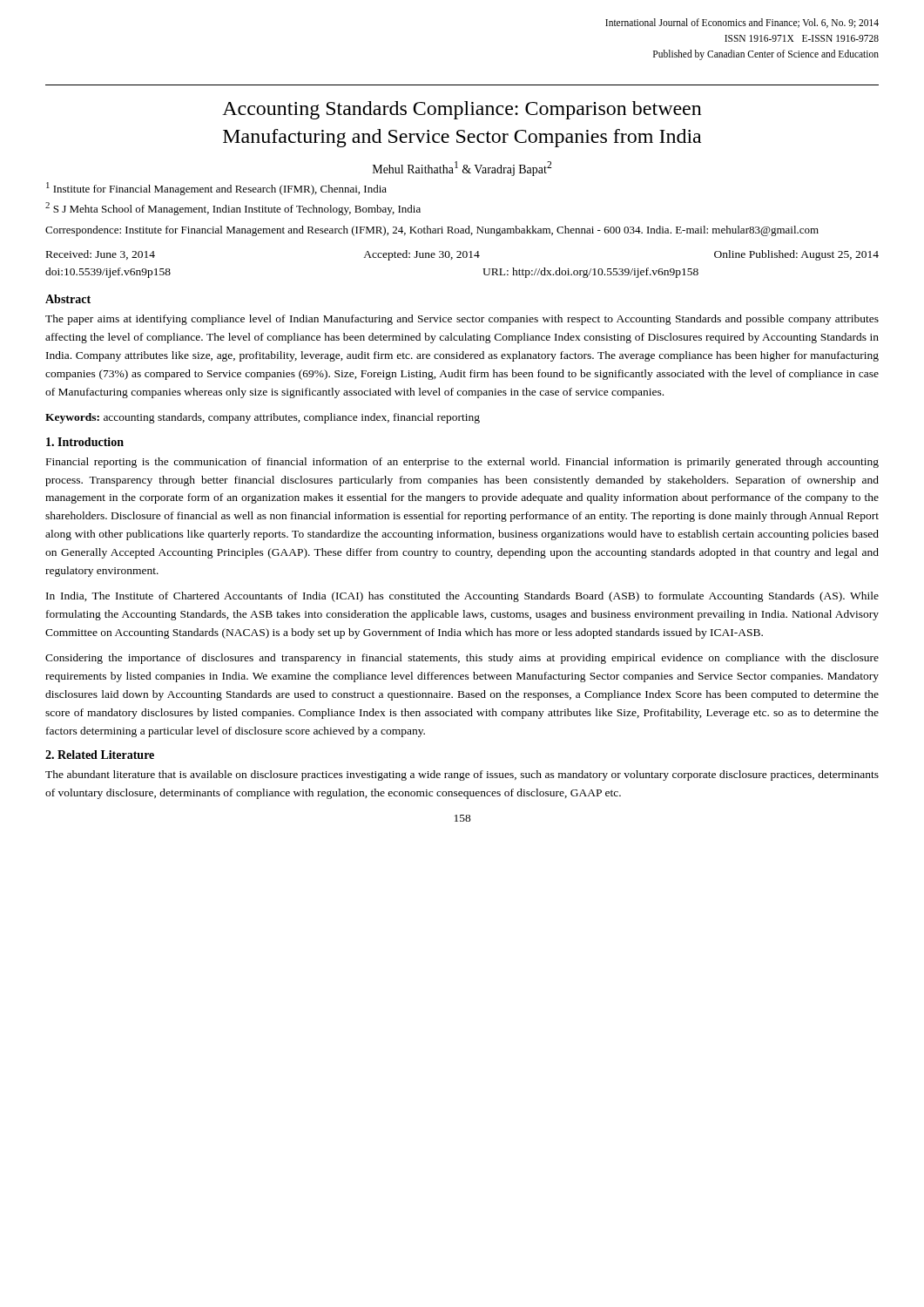Select the element starting "In India, The Institute"
This screenshot has height=1307, width=924.
pyautogui.click(x=462, y=614)
